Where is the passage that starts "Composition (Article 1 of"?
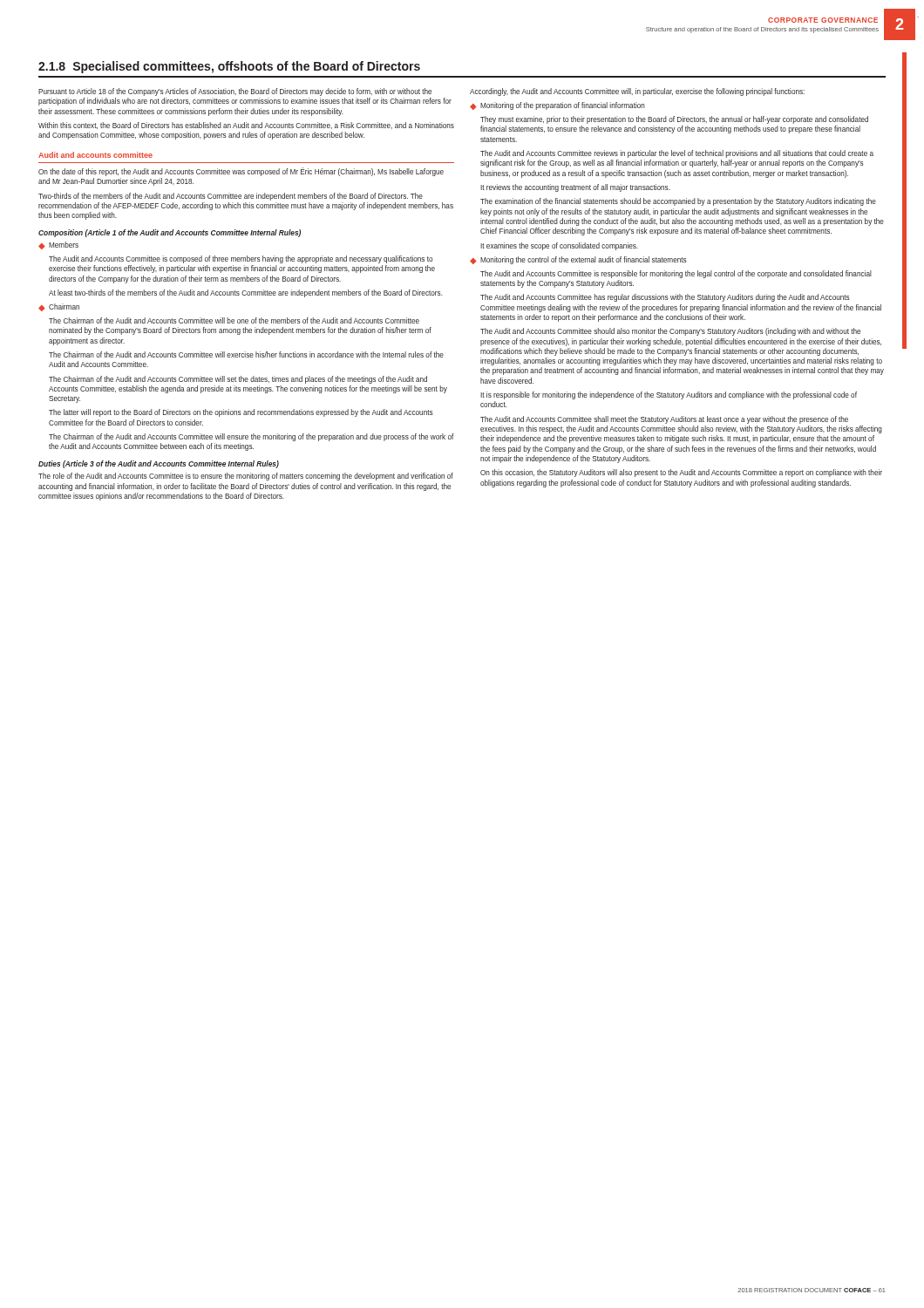Image resolution: width=924 pixels, height=1308 pixels. pos(246,233)
